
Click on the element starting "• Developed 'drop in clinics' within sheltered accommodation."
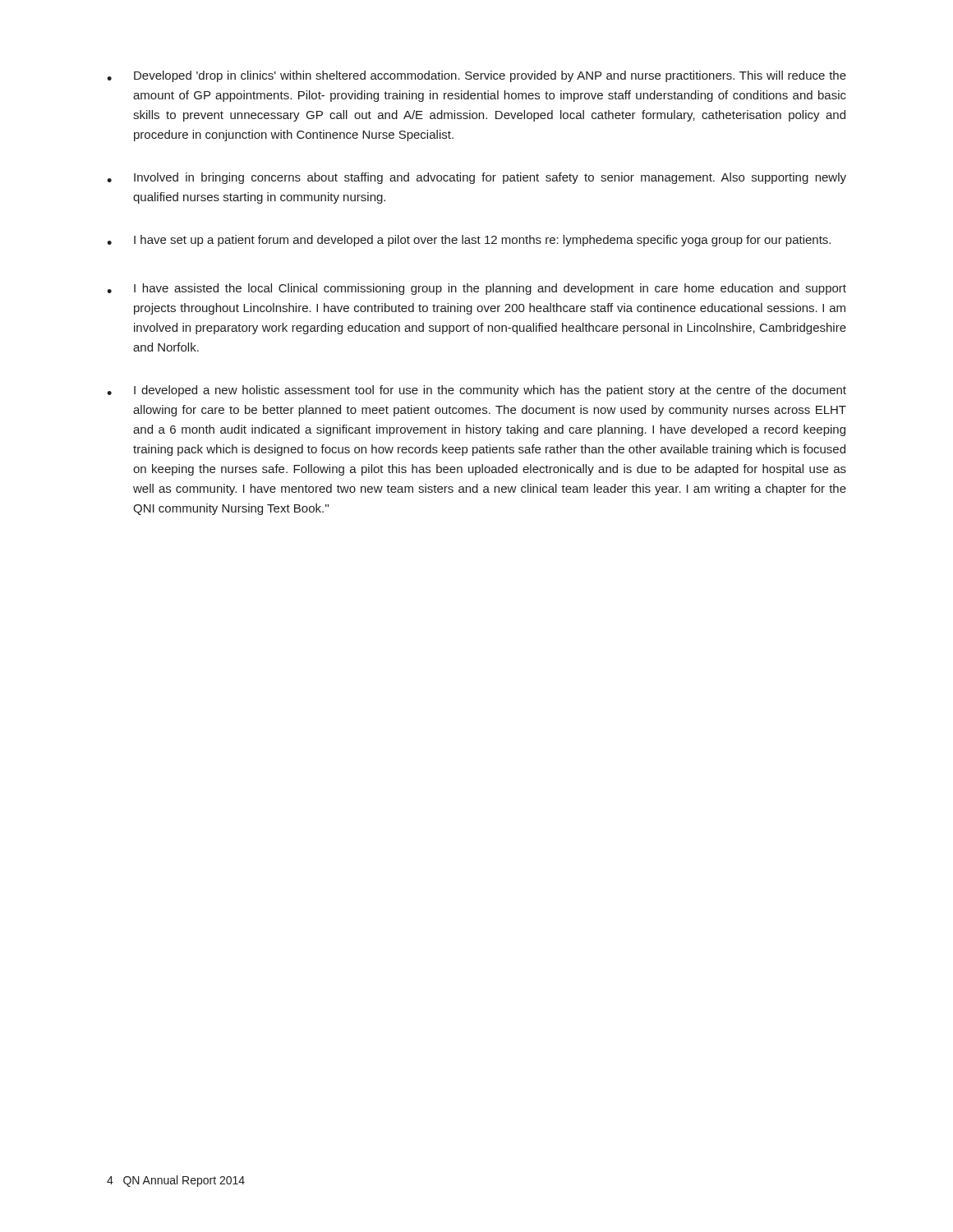point(476,105)
